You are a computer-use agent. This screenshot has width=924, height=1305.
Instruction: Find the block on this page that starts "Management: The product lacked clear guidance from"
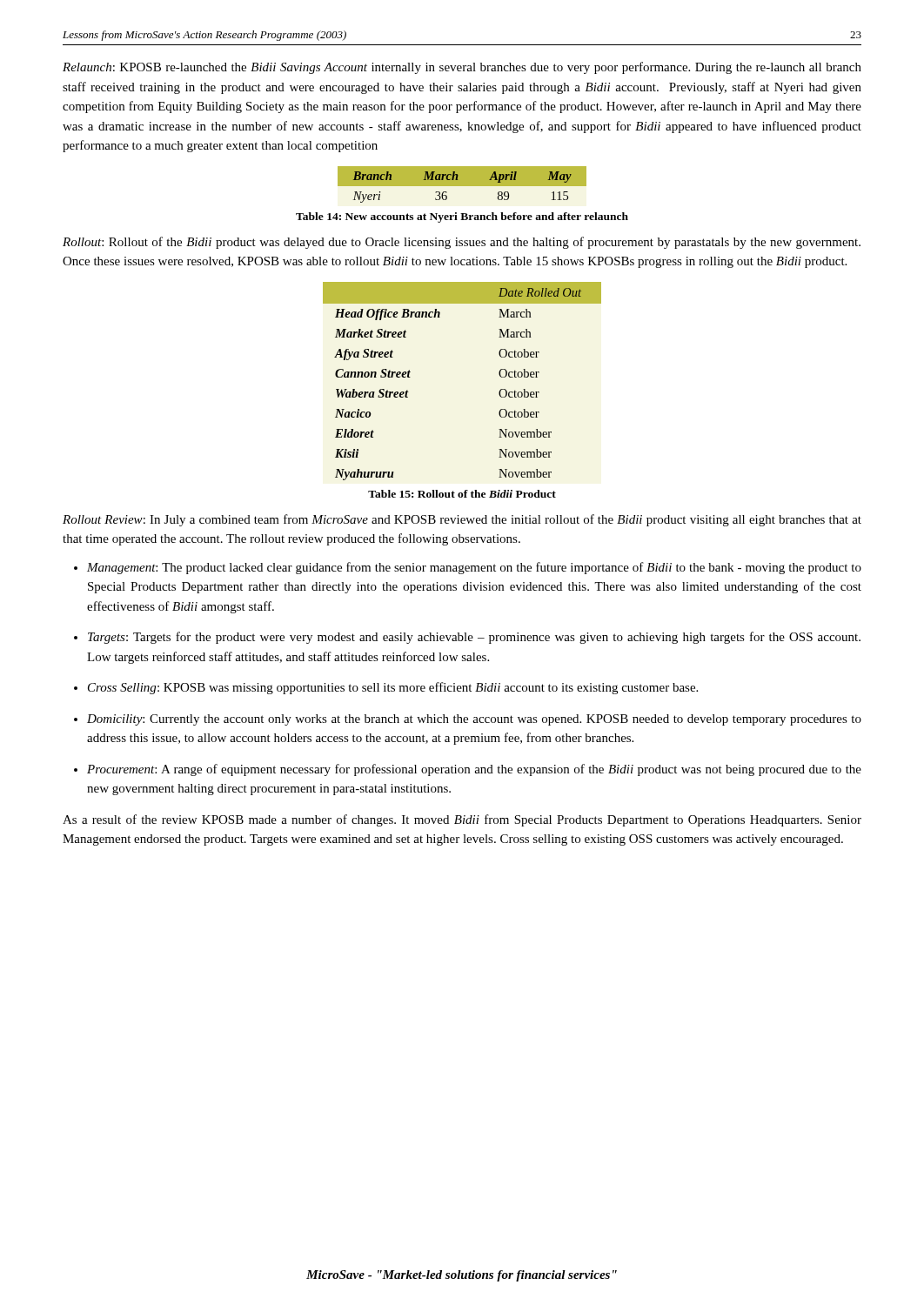(x=474, y=586)
